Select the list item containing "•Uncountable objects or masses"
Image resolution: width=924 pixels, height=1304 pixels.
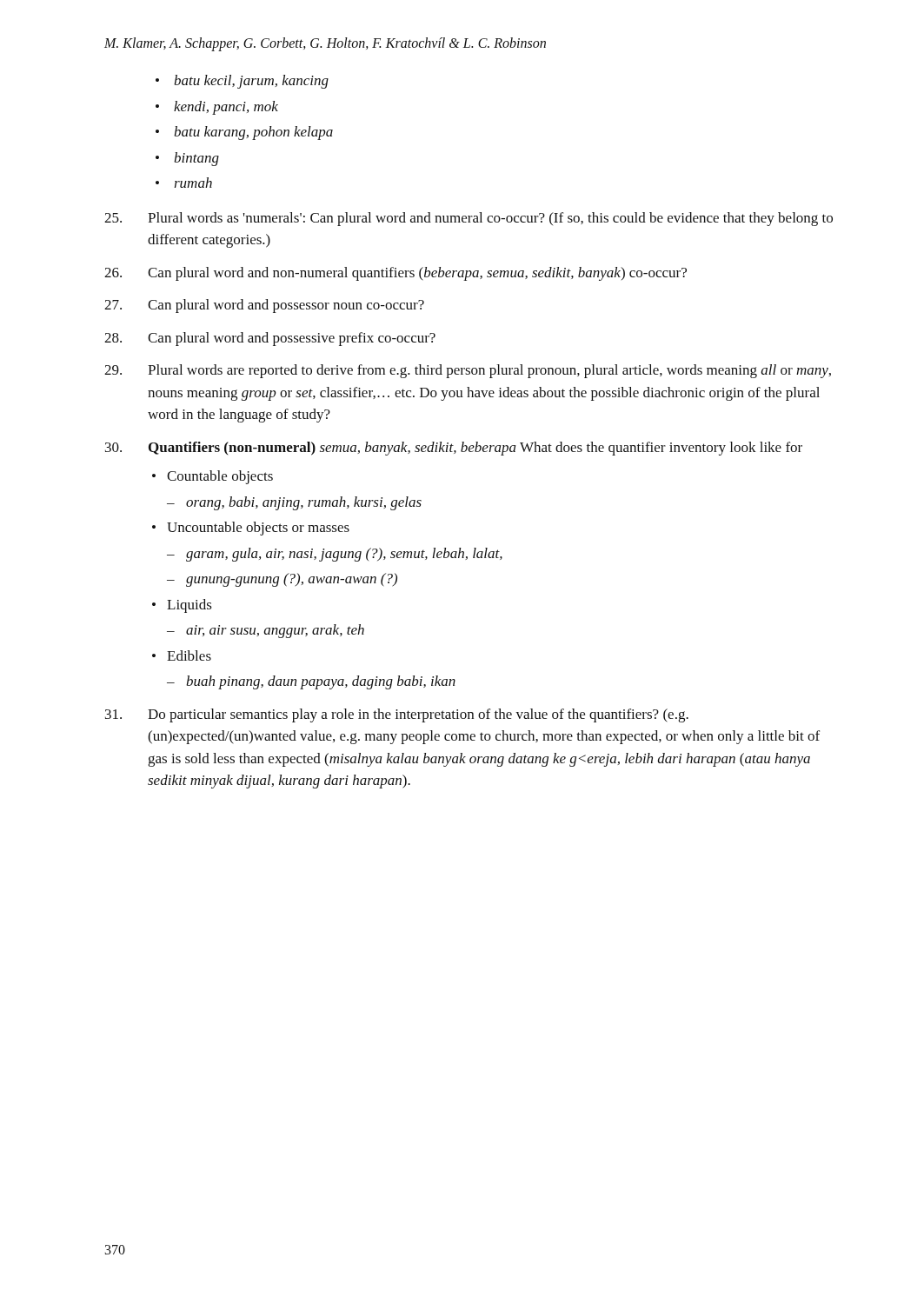pos(250,527)
